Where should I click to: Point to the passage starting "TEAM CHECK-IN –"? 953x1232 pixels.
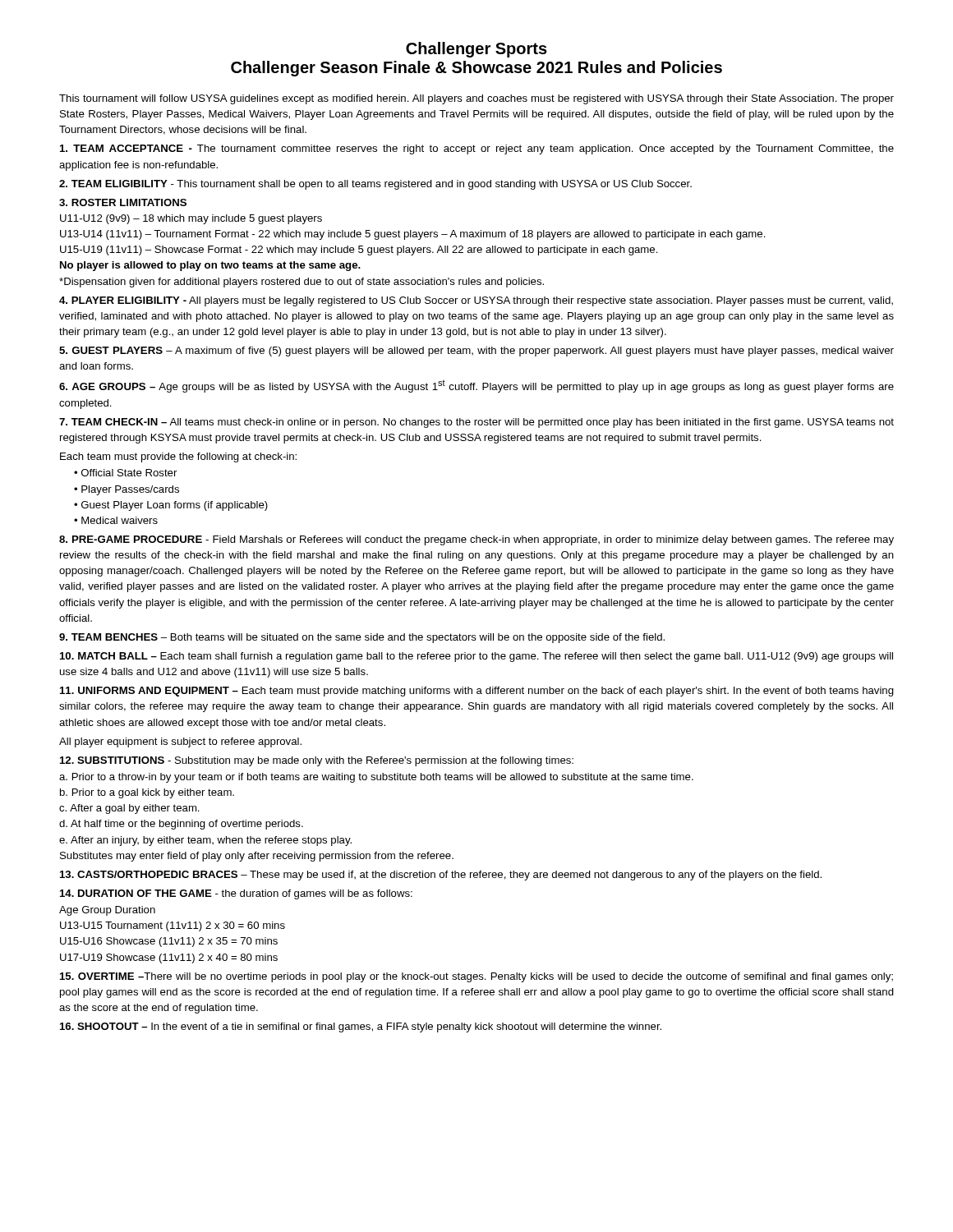click(x=476, y=430)
